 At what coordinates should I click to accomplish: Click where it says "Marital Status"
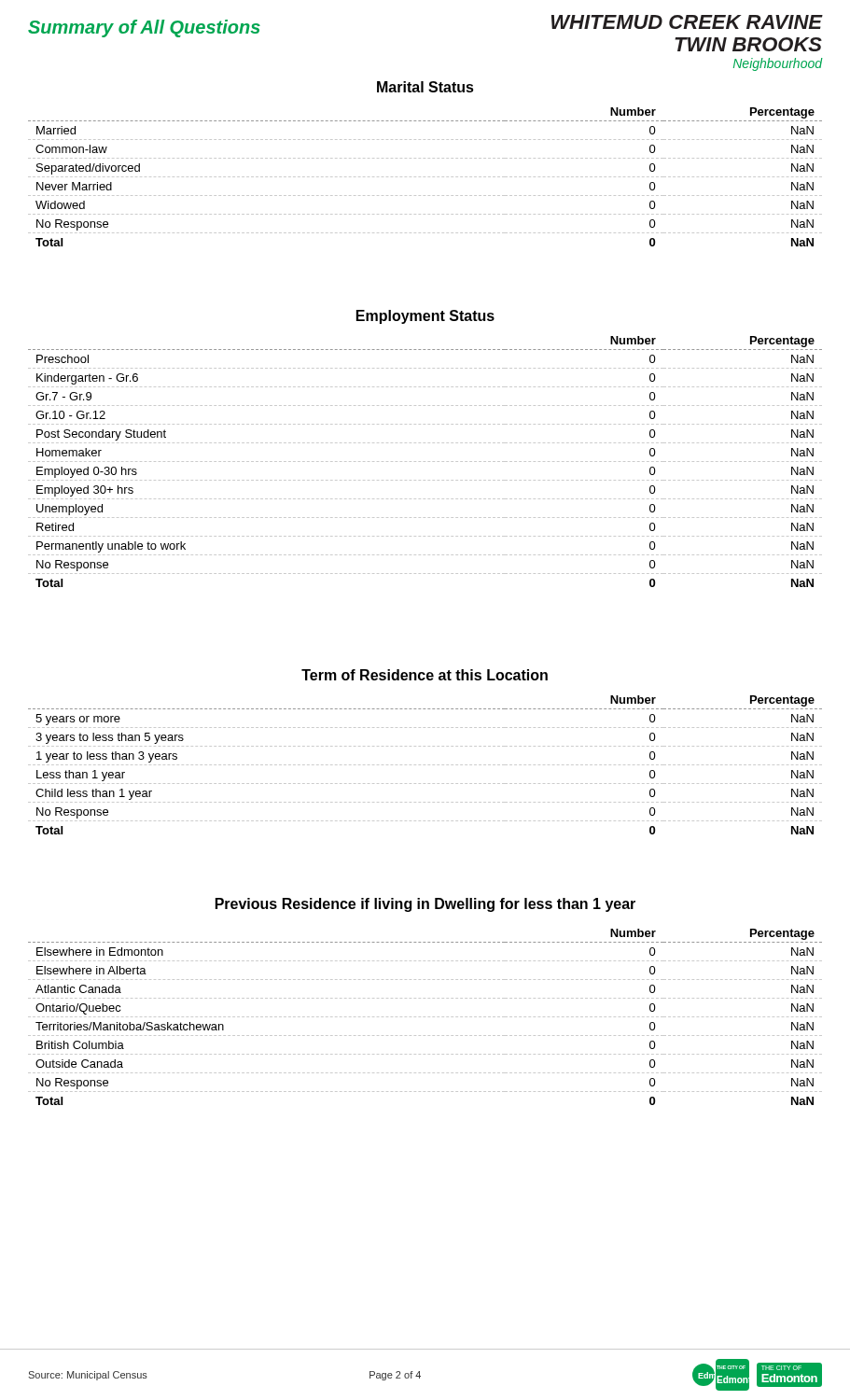pos(425,87)
